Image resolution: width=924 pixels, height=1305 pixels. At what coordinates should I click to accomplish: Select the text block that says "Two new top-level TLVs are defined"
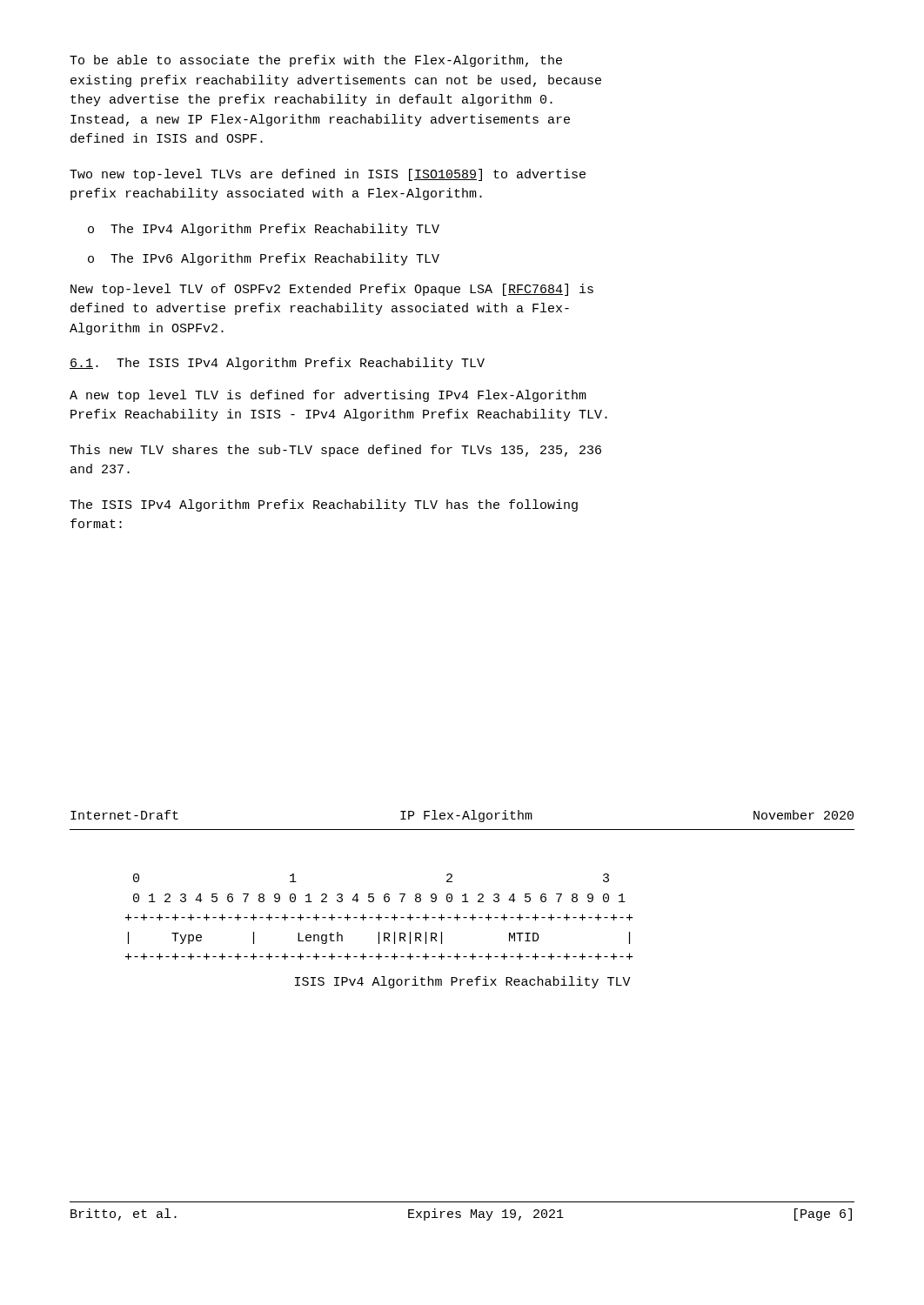tap(328, 185)
